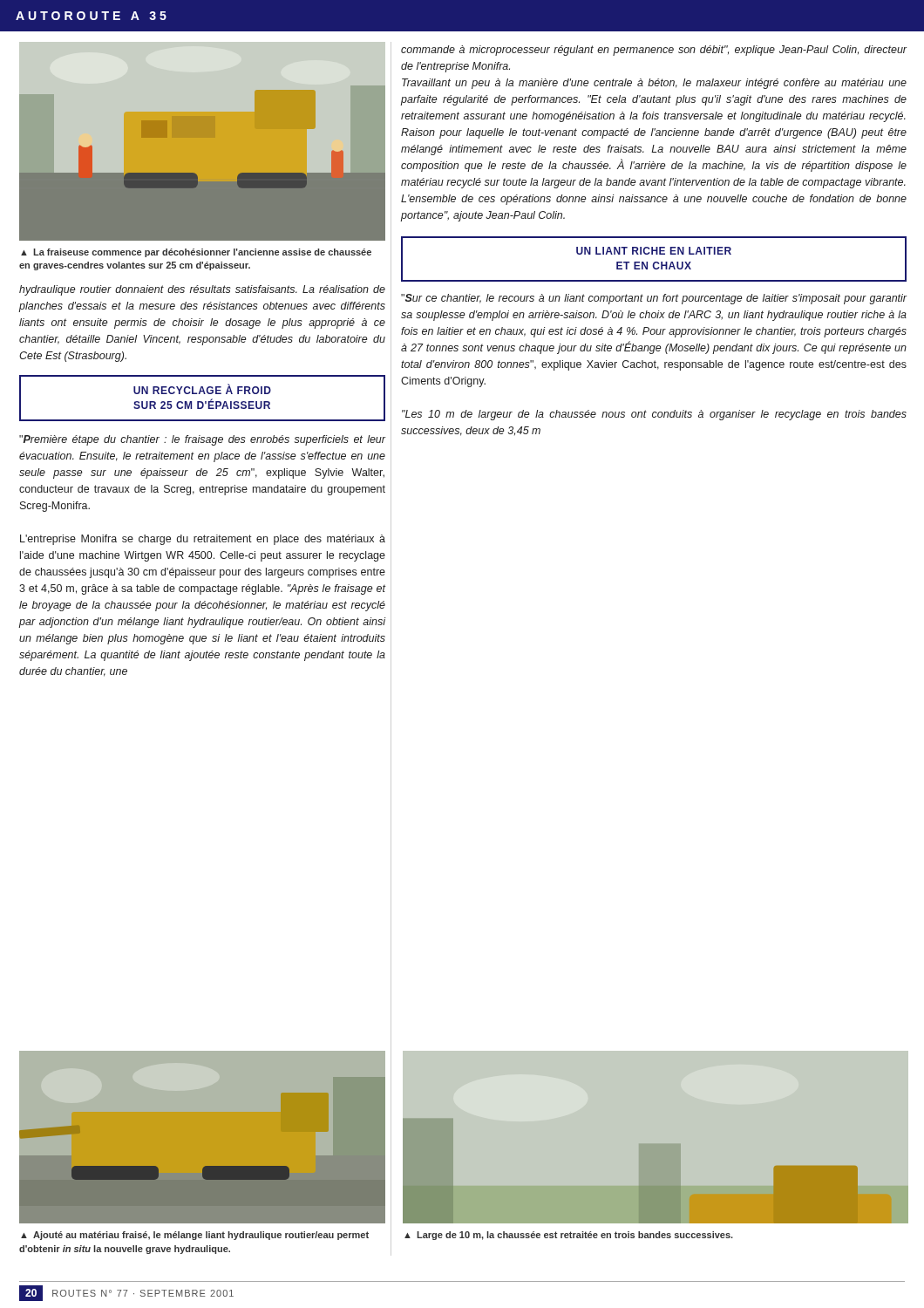Locate the text block that reads "hydraulique routier donnaient des résultats satisfaisants. La réalisation"
Viewport: 924px width, 1308px height.
(202, 322)
